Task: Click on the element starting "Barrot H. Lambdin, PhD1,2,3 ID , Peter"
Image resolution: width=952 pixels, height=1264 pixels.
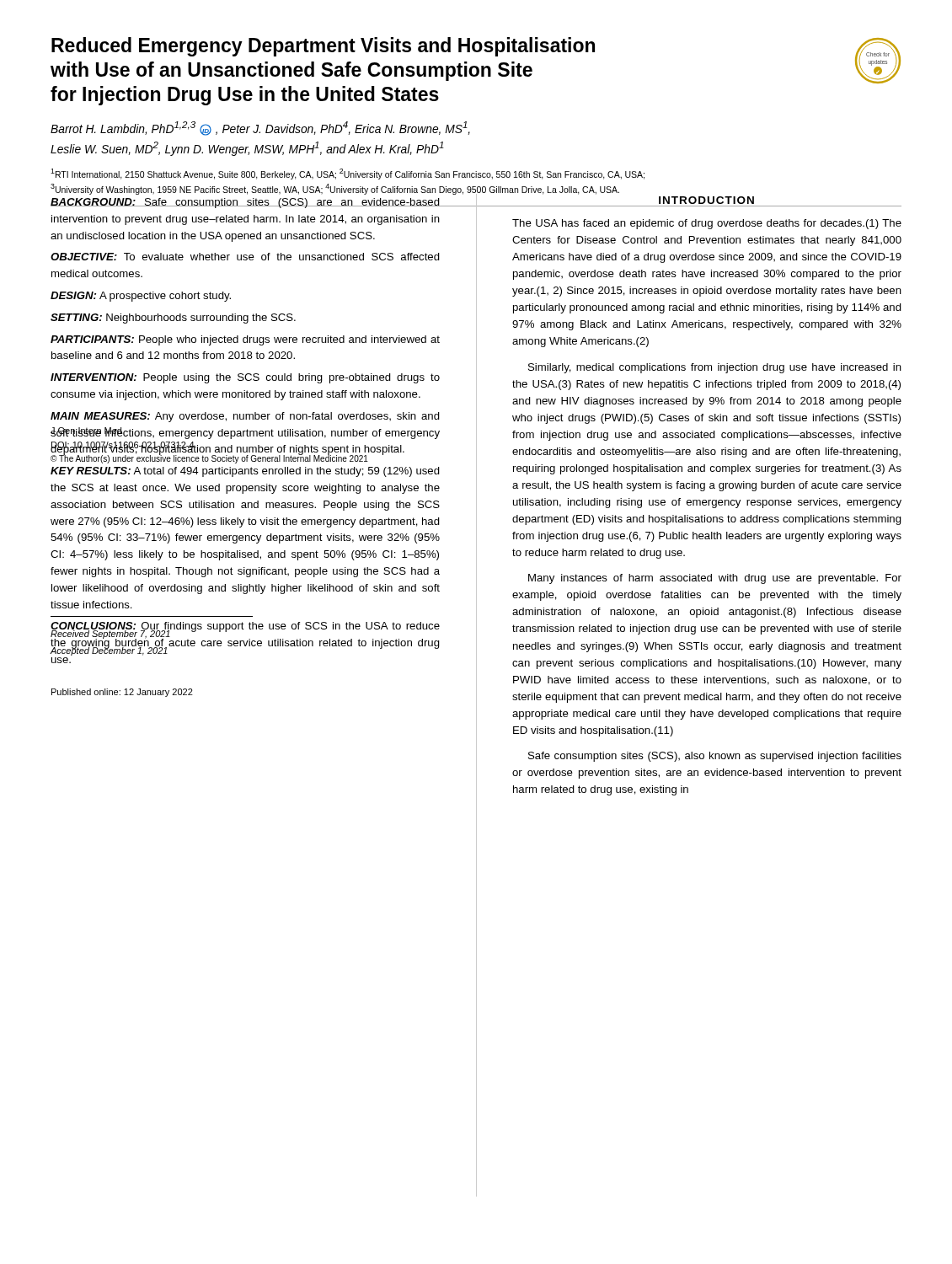Action: coord(261,138)
